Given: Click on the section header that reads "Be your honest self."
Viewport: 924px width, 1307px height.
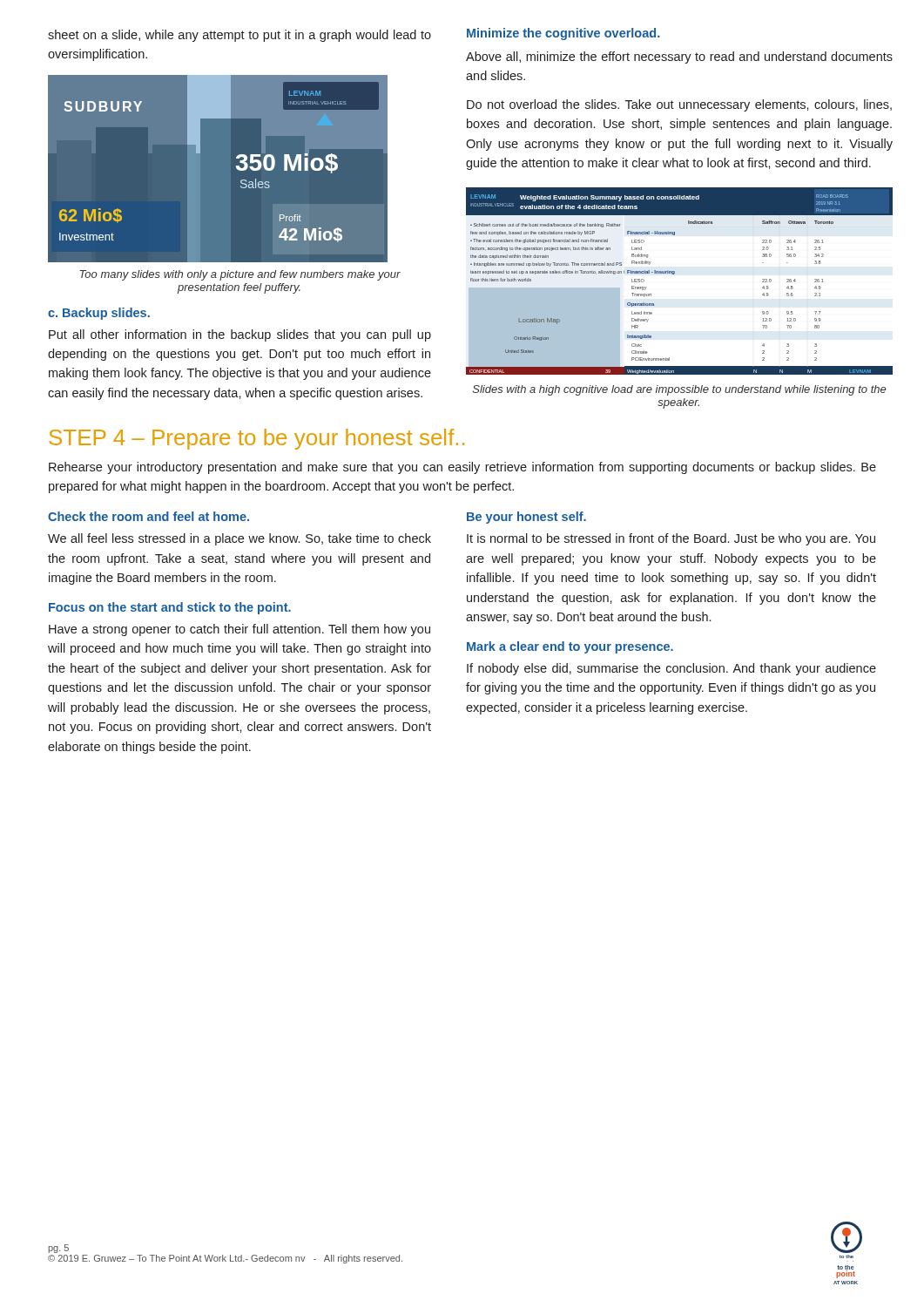Looking at the screenshot, I should pyautogui.click(x=526, y=517).
